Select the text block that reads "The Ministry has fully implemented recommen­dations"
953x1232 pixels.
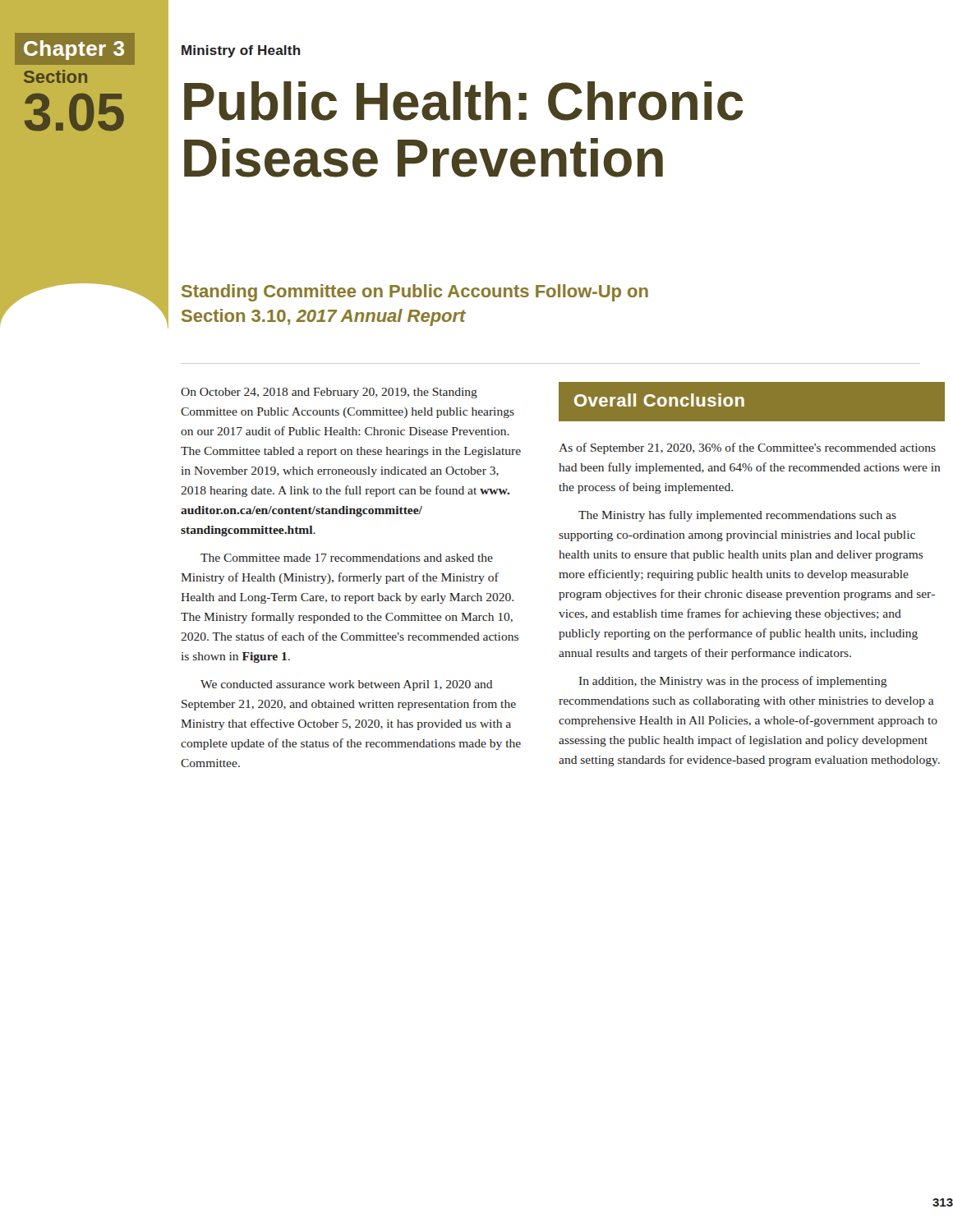(752, 584)
